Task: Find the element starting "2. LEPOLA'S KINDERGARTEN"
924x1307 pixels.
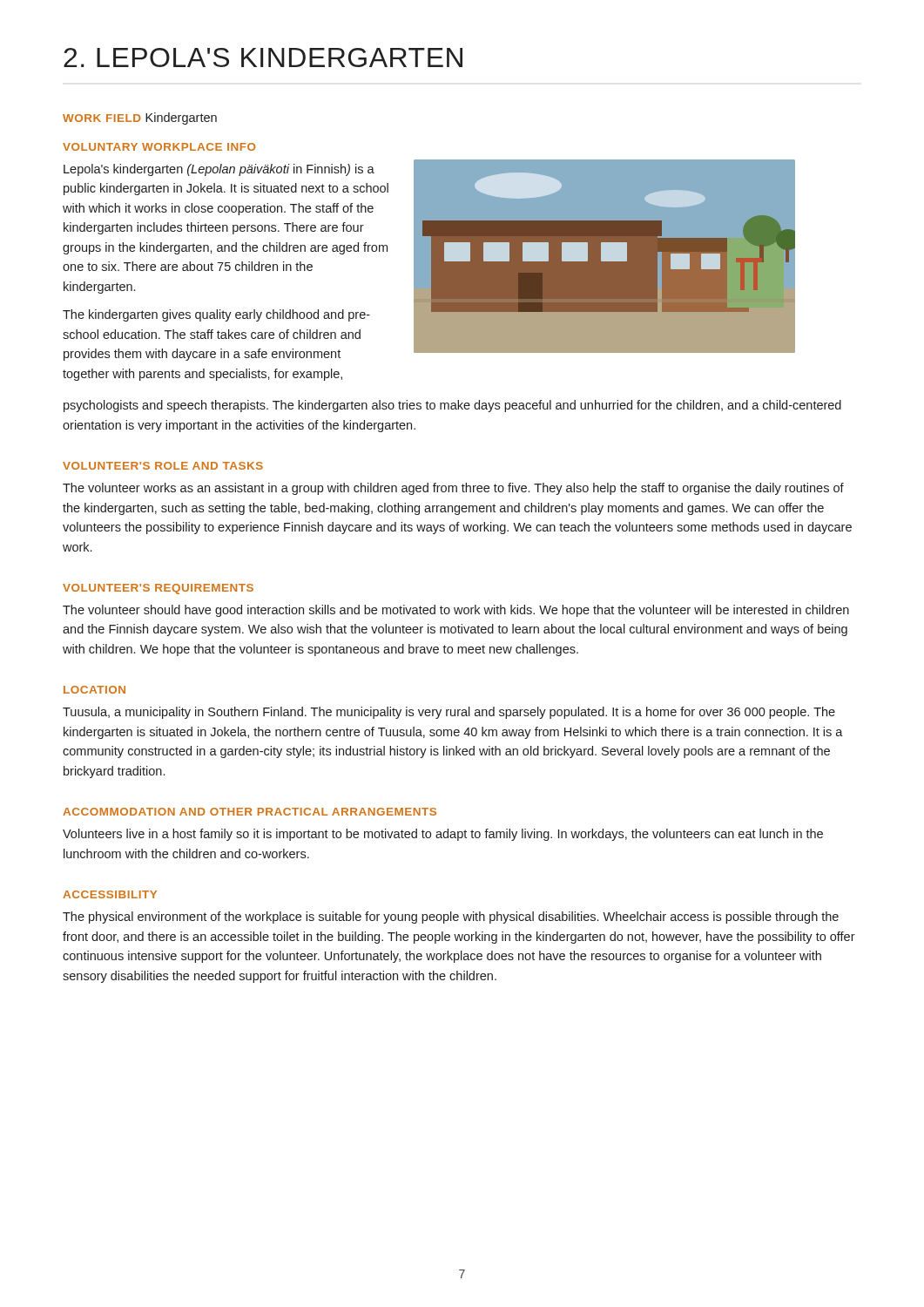Action: pos(462,63)
